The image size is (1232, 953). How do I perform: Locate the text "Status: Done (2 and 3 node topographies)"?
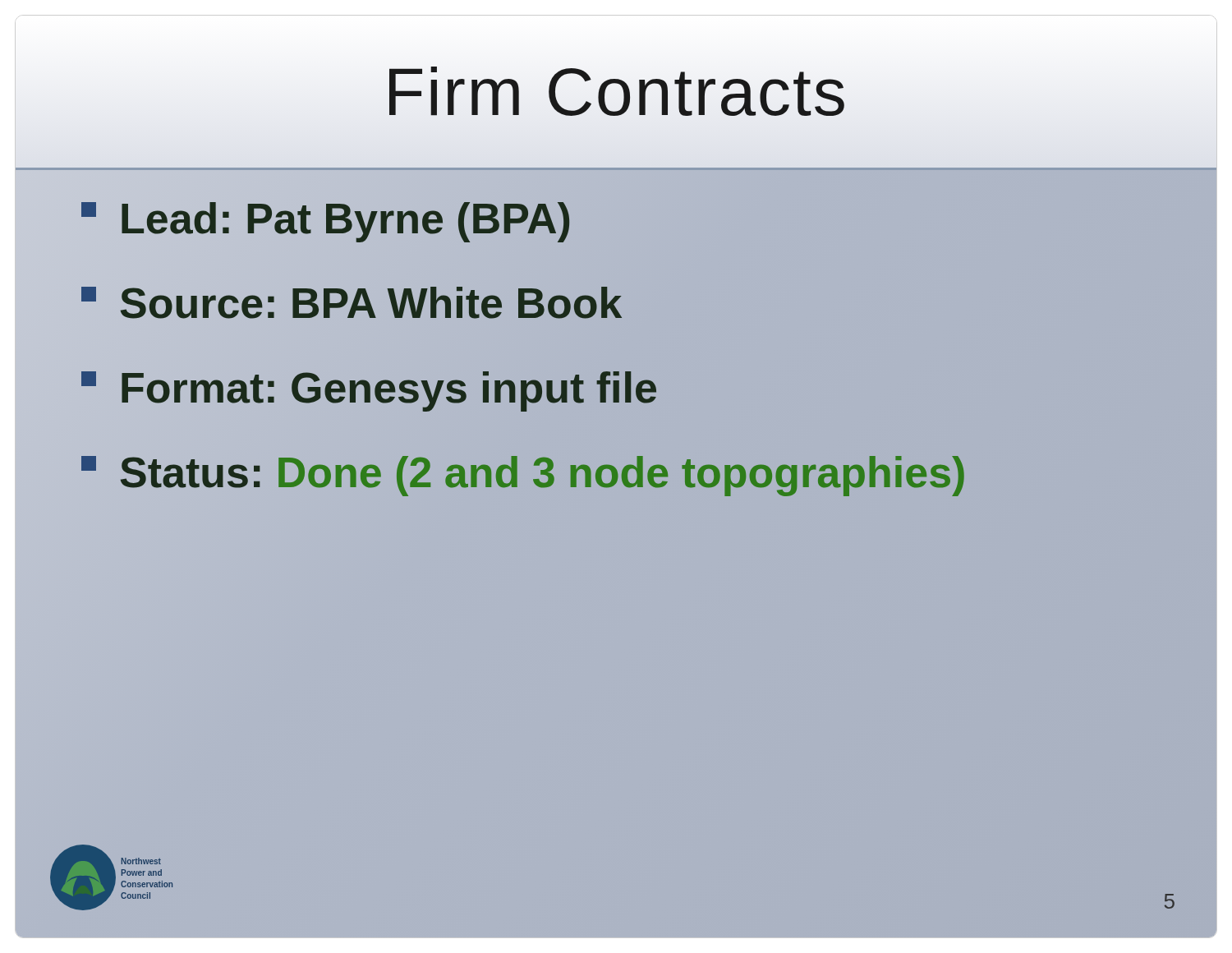tap(524, 473)
